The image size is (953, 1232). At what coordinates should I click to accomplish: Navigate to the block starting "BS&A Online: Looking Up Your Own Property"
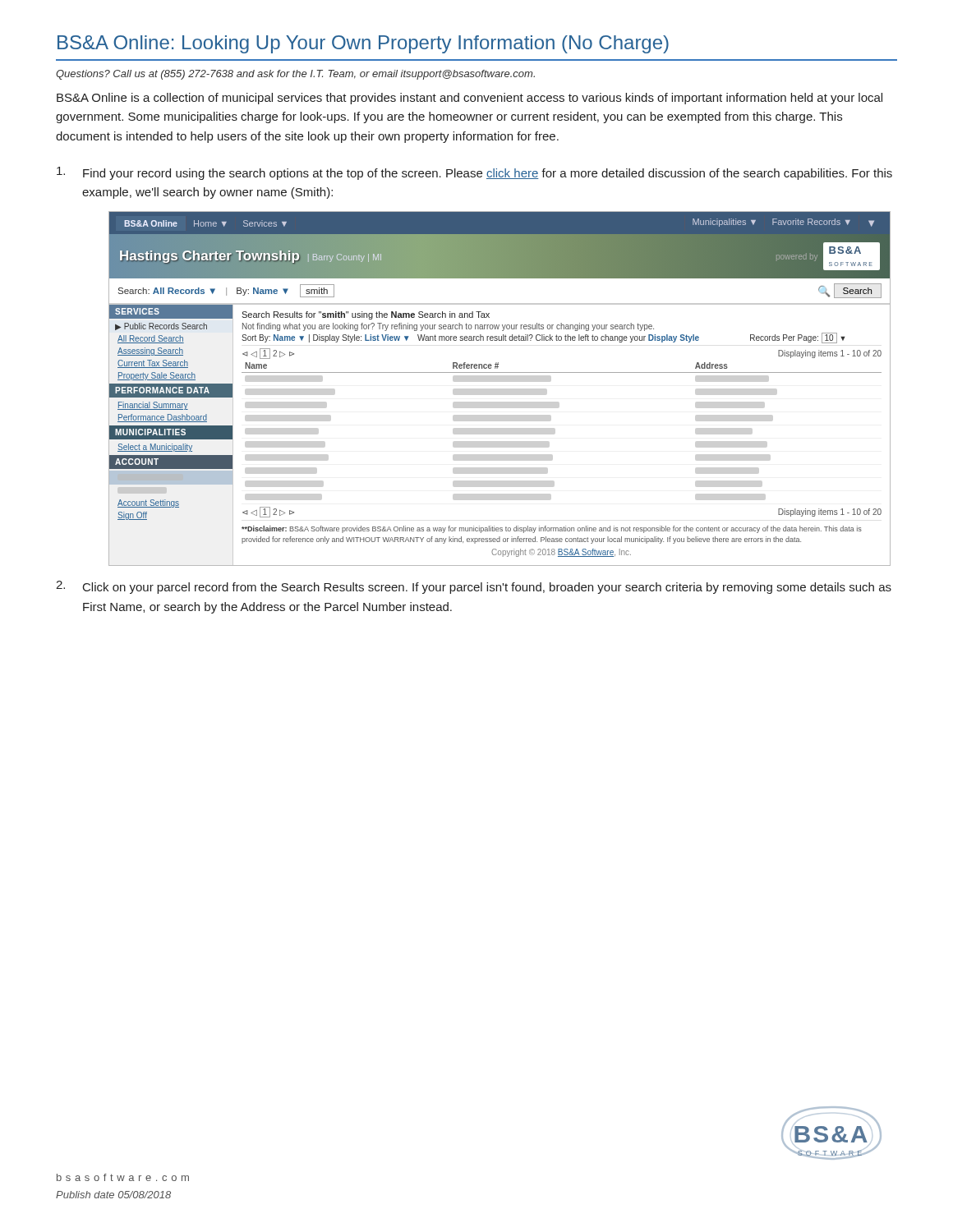pos(476,46)
